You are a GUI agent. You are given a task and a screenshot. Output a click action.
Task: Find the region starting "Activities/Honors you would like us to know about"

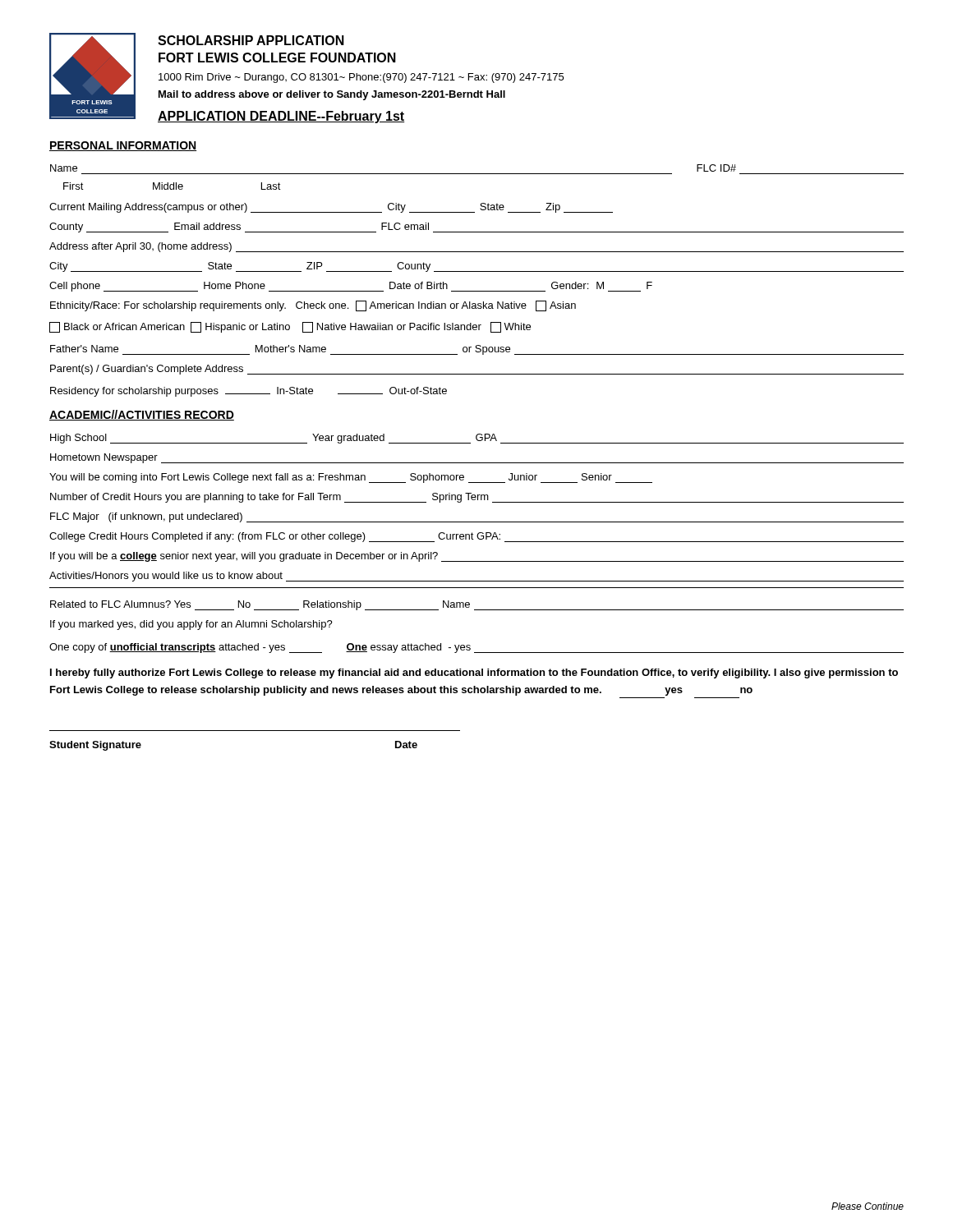(x=476, y=575)
